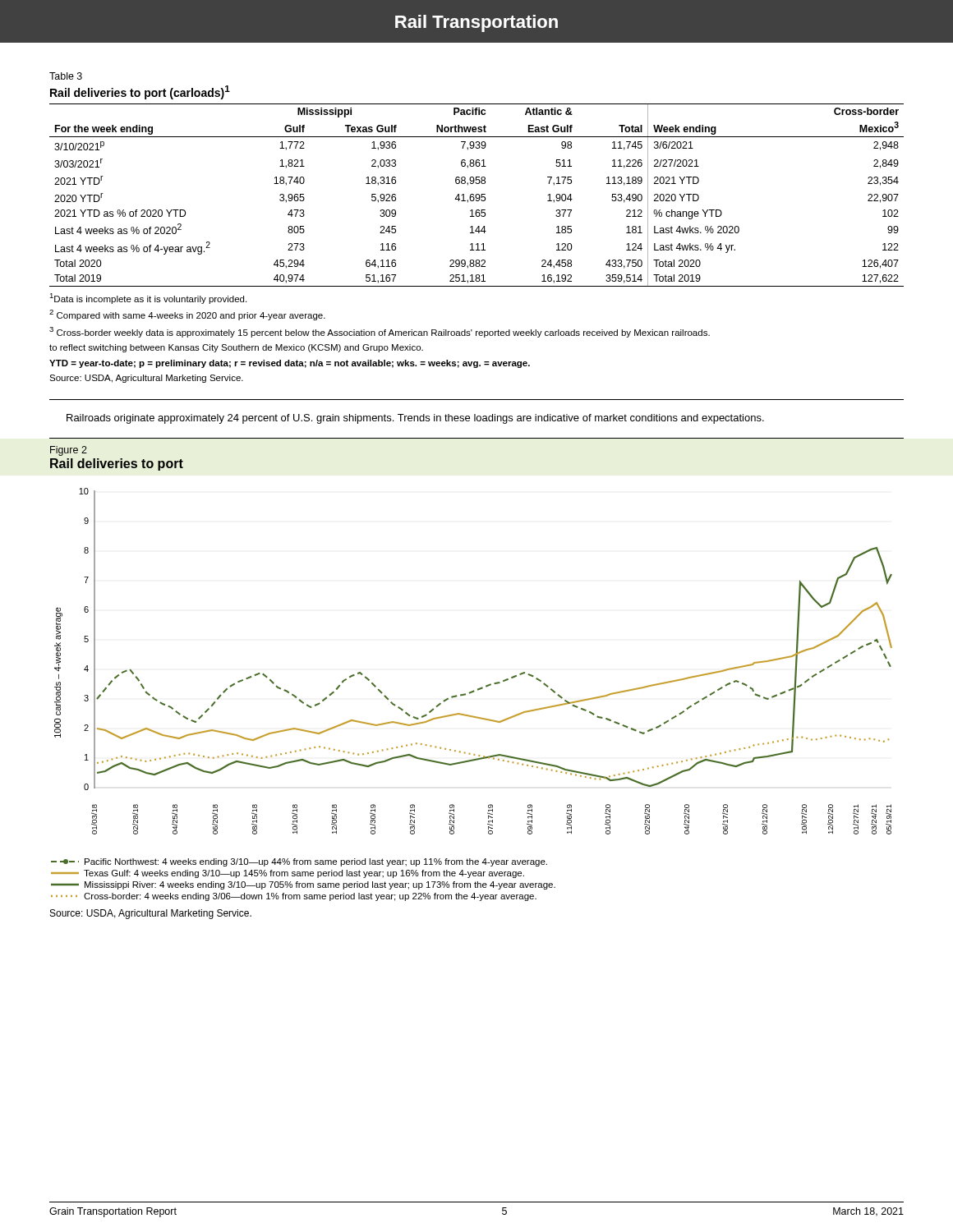Locate the table with the text "Total 2020"
Viewport: 953px width, 1232px height.
point(476,195)
